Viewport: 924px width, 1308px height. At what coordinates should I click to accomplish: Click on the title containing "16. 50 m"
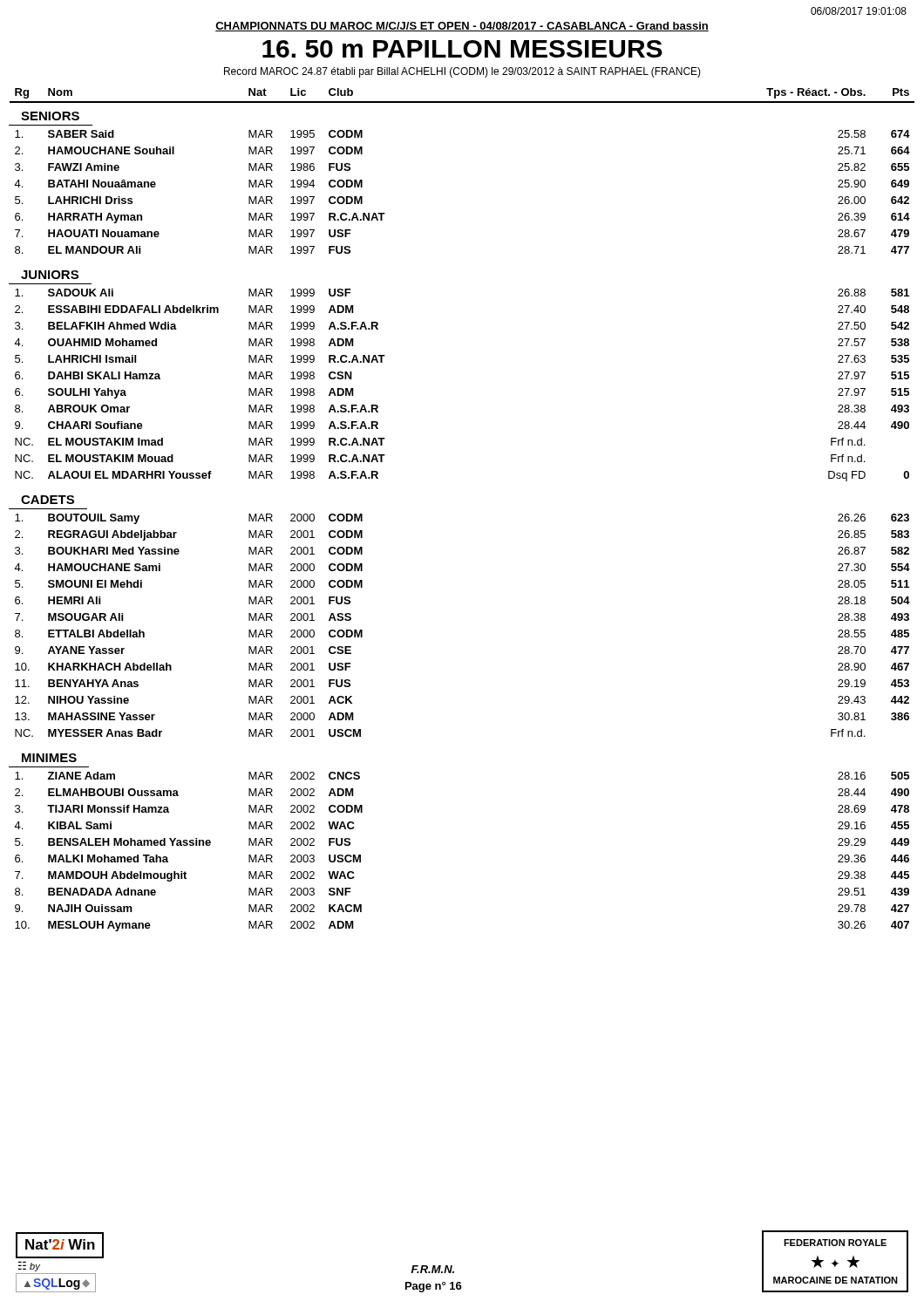pyautogui.click(x=462, y=48)
